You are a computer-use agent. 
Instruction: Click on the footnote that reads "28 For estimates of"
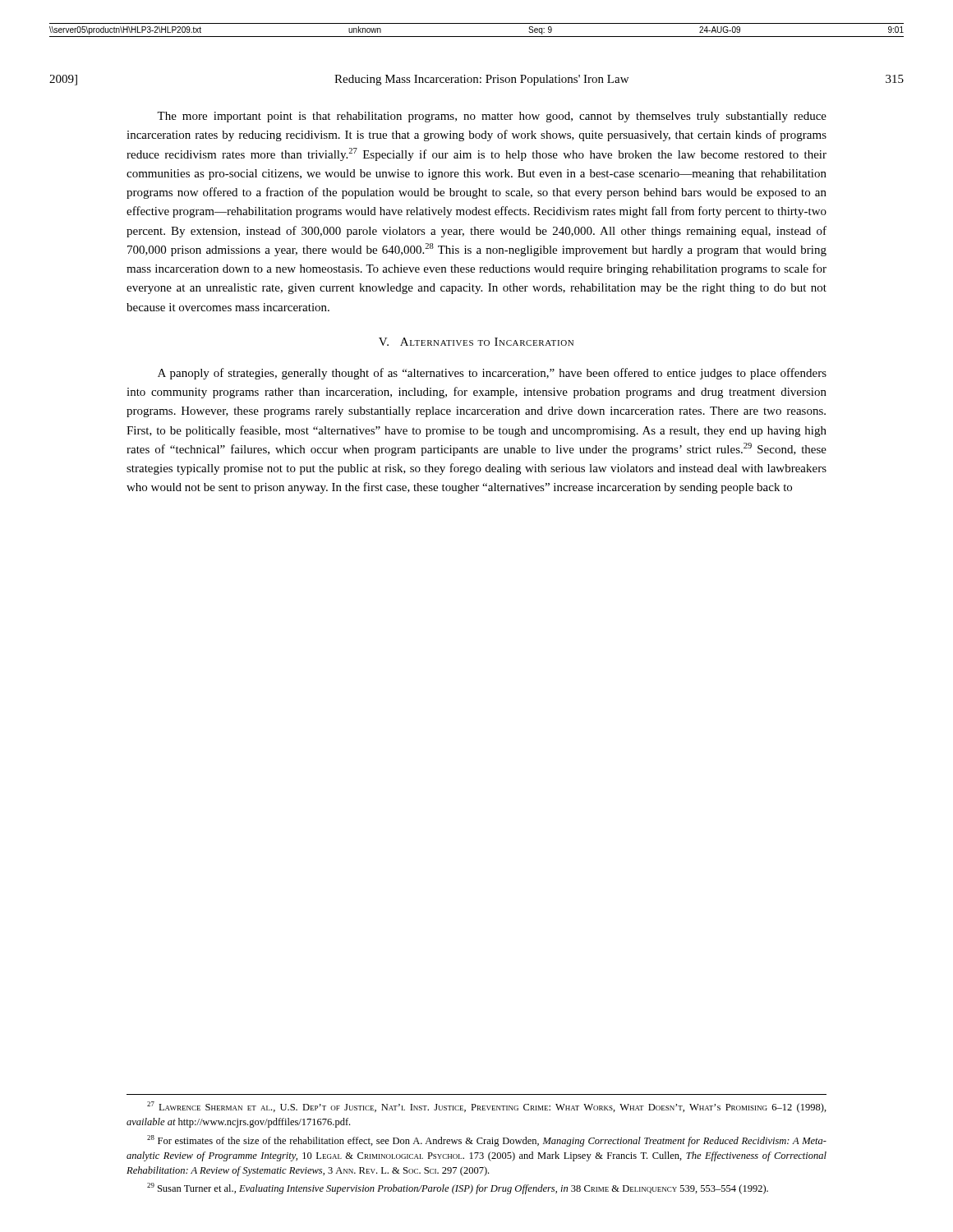point(476,1155)
